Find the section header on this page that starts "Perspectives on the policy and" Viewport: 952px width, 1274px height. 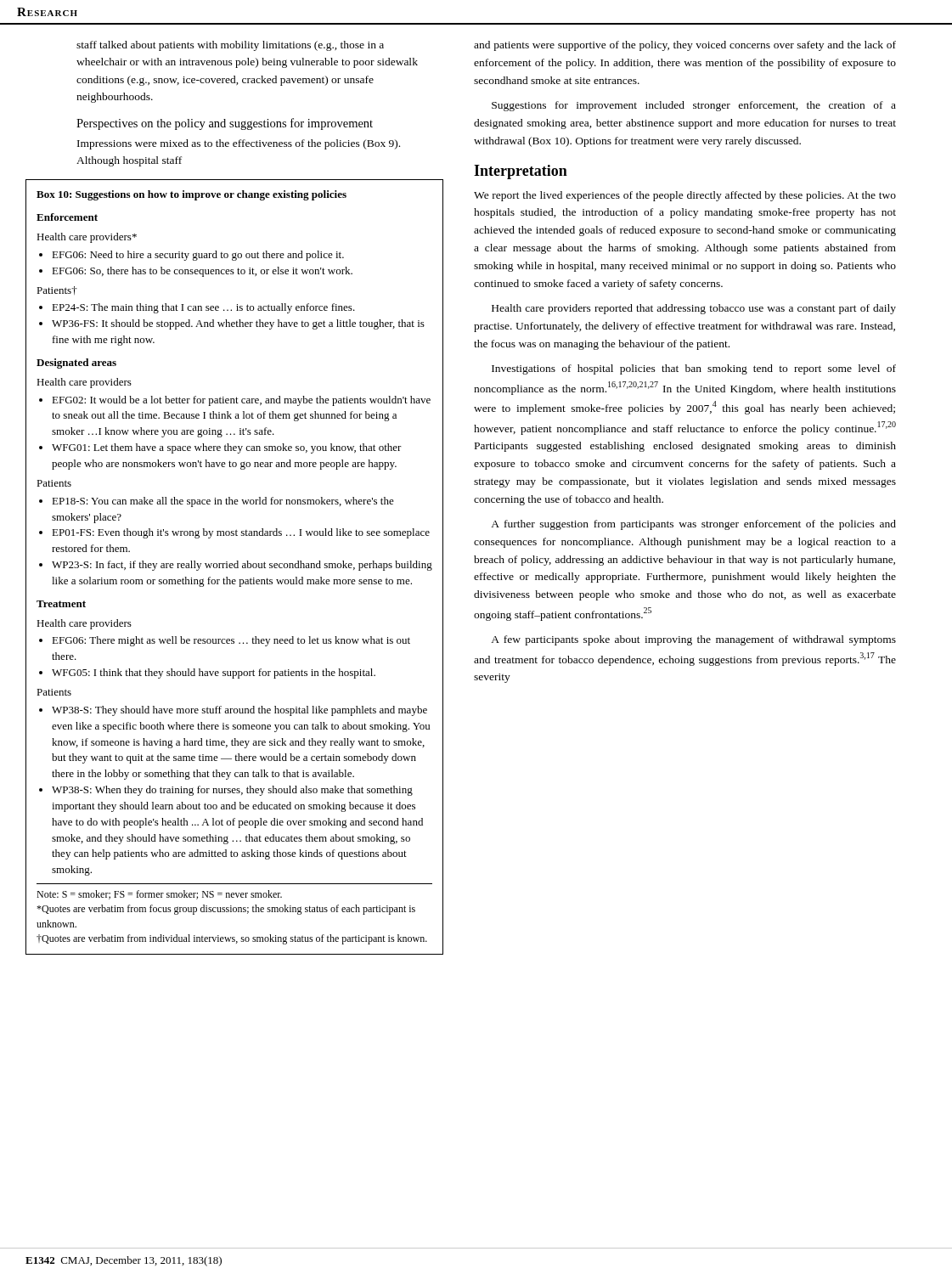click(x=225, y=123)
